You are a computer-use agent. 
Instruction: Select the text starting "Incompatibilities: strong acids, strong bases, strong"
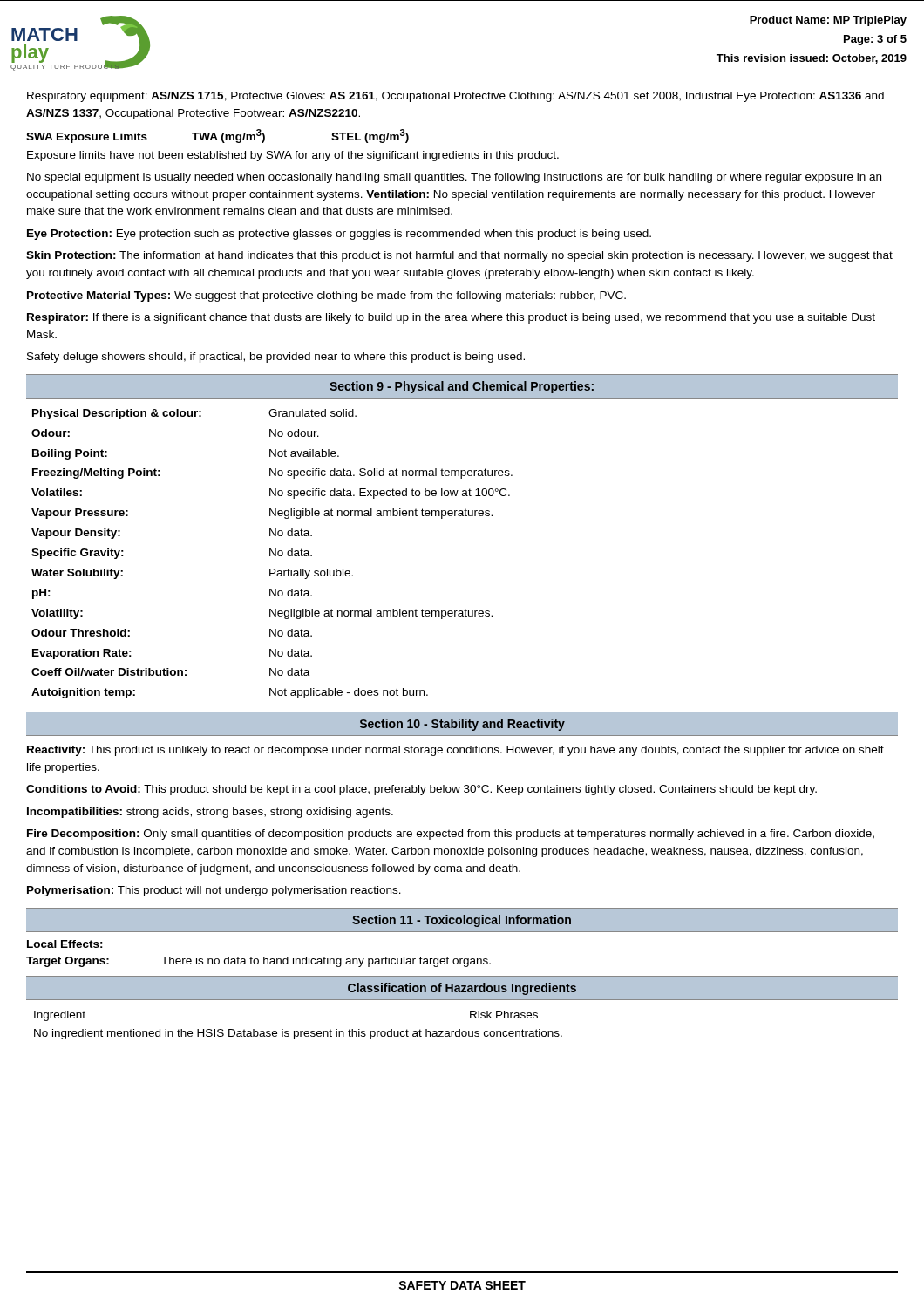pyautogui.click(x=210, y=813)
